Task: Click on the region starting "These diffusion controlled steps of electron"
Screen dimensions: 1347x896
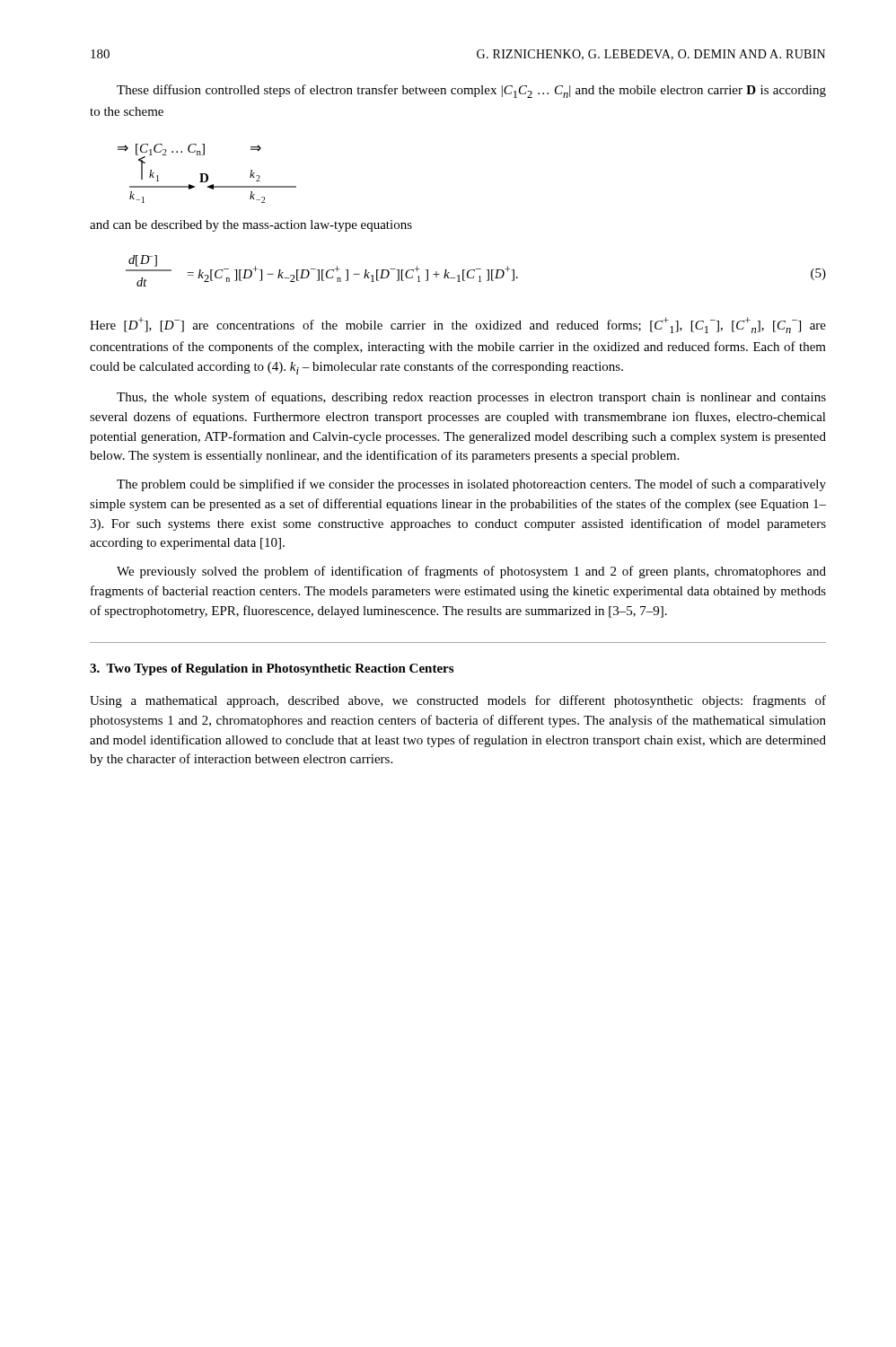Action: click(458, 101)
